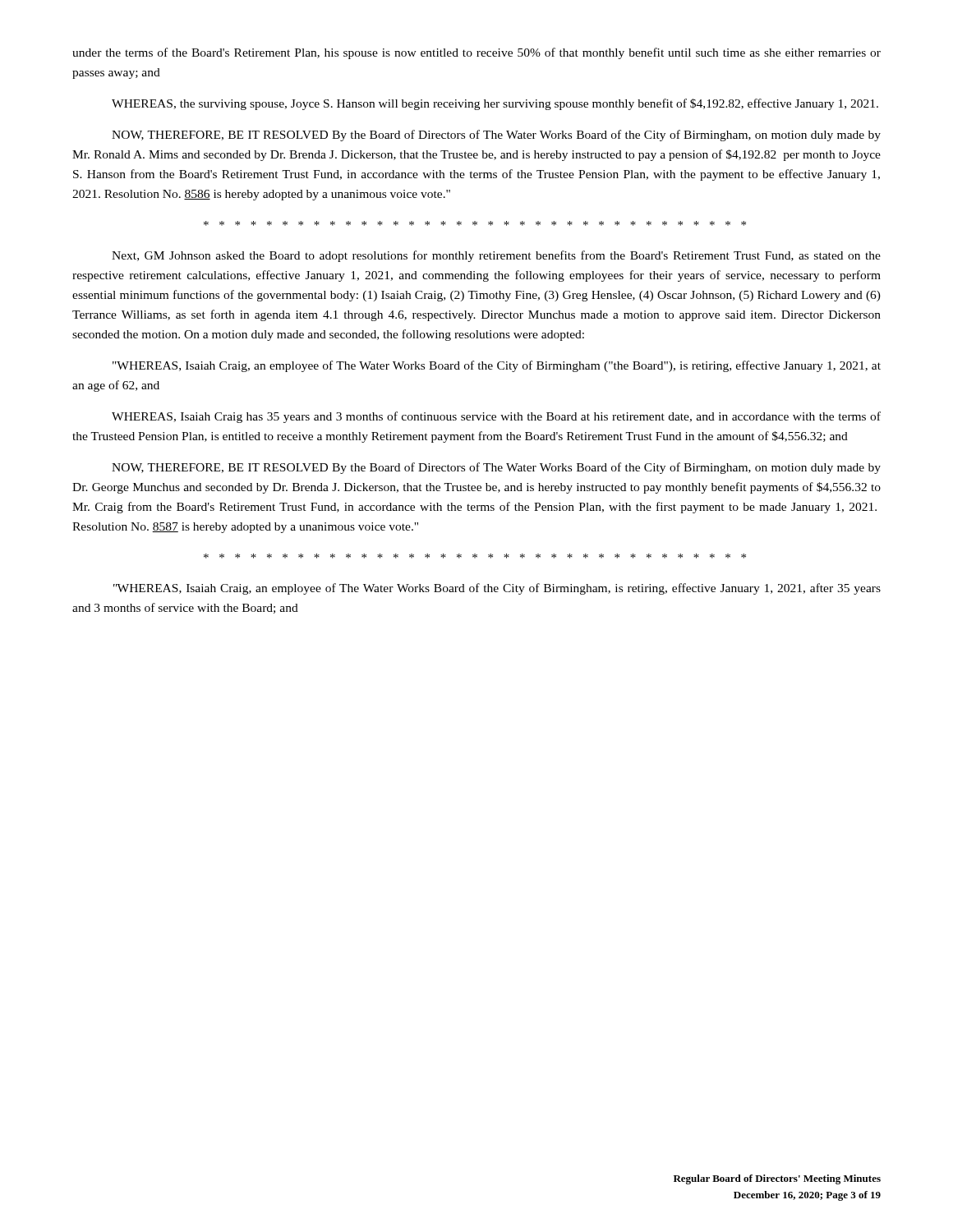Click on the region starting "WHEREAS, the surviving spouse, Joyce S. Hanson"
The width and height of the screenshot is (953, 1232).
click(x=495, y=103)
